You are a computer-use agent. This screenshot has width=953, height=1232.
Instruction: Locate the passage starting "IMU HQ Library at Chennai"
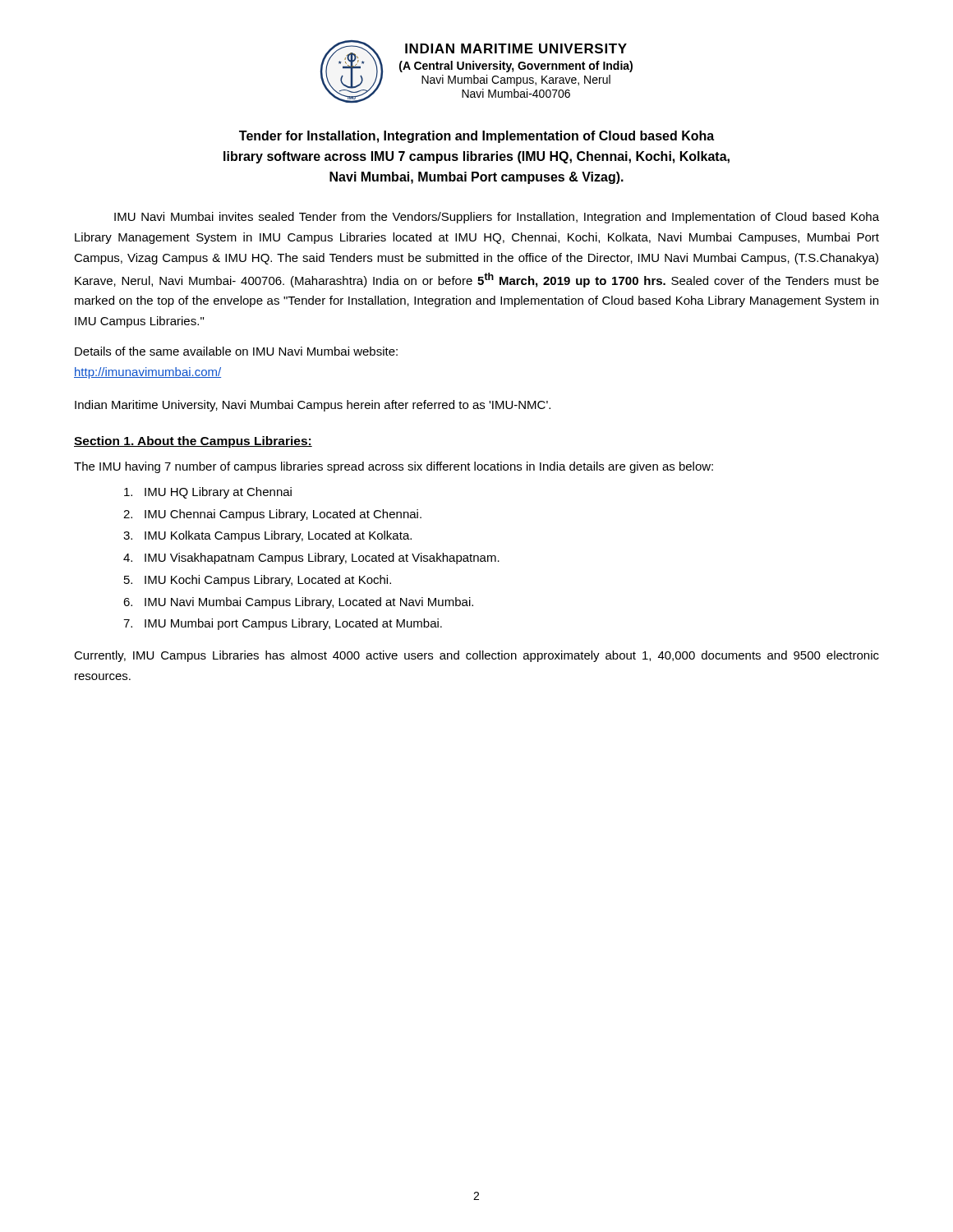point(208,492)
